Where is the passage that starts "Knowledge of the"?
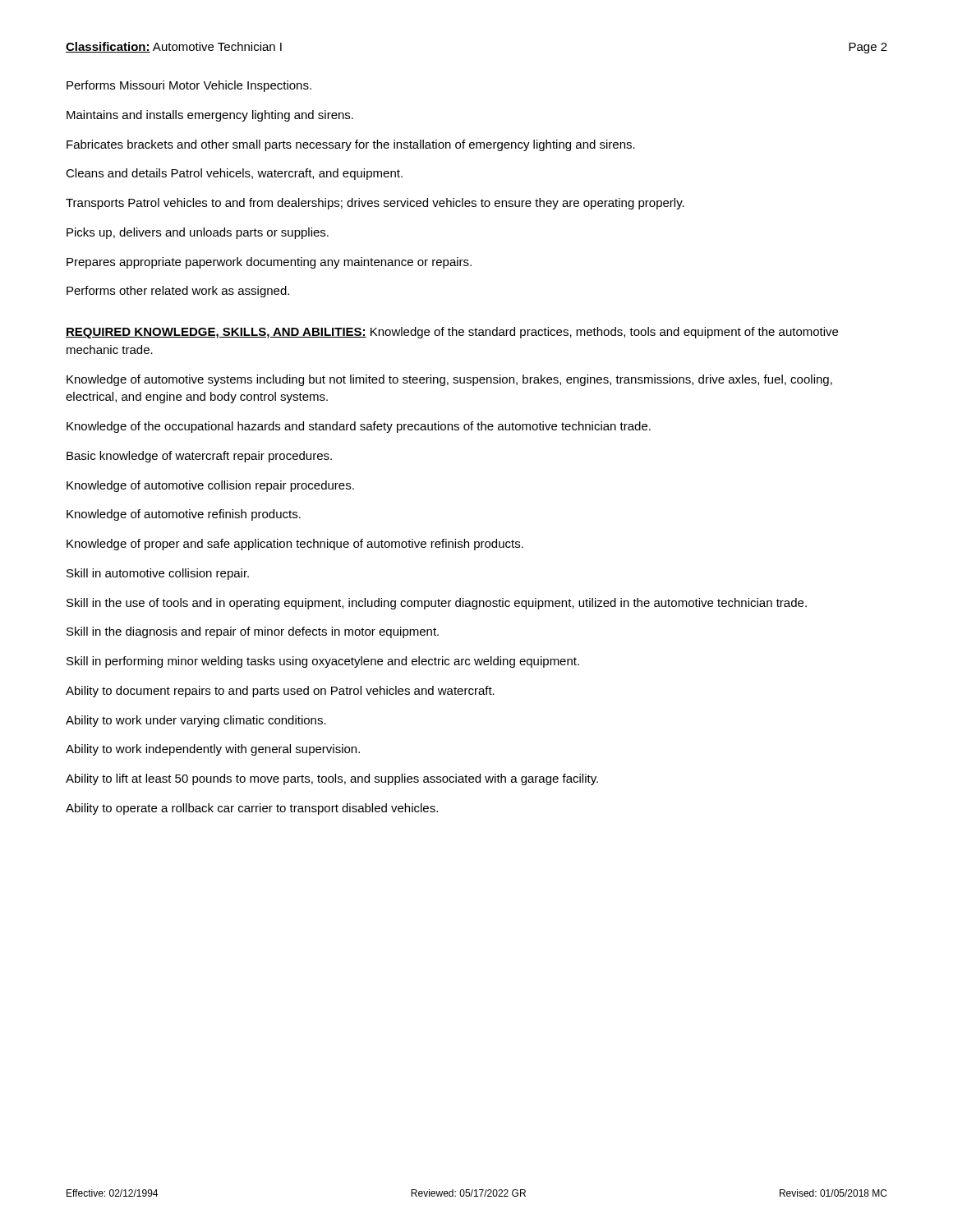The width and height of the screenshot is (953, 1232). coord(359,426)
